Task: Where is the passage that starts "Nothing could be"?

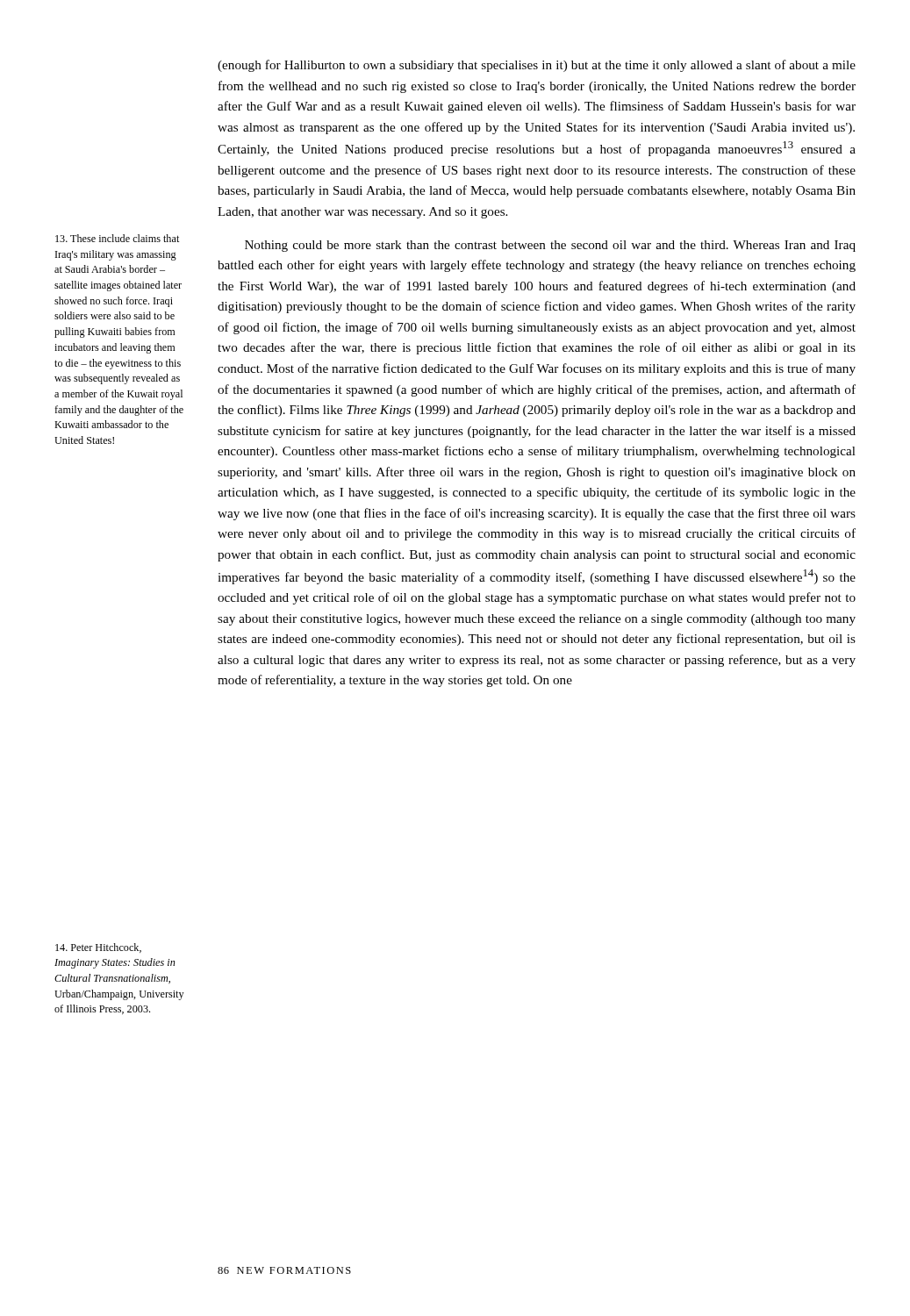Action: pyautogui.click(x=537, y=462)
